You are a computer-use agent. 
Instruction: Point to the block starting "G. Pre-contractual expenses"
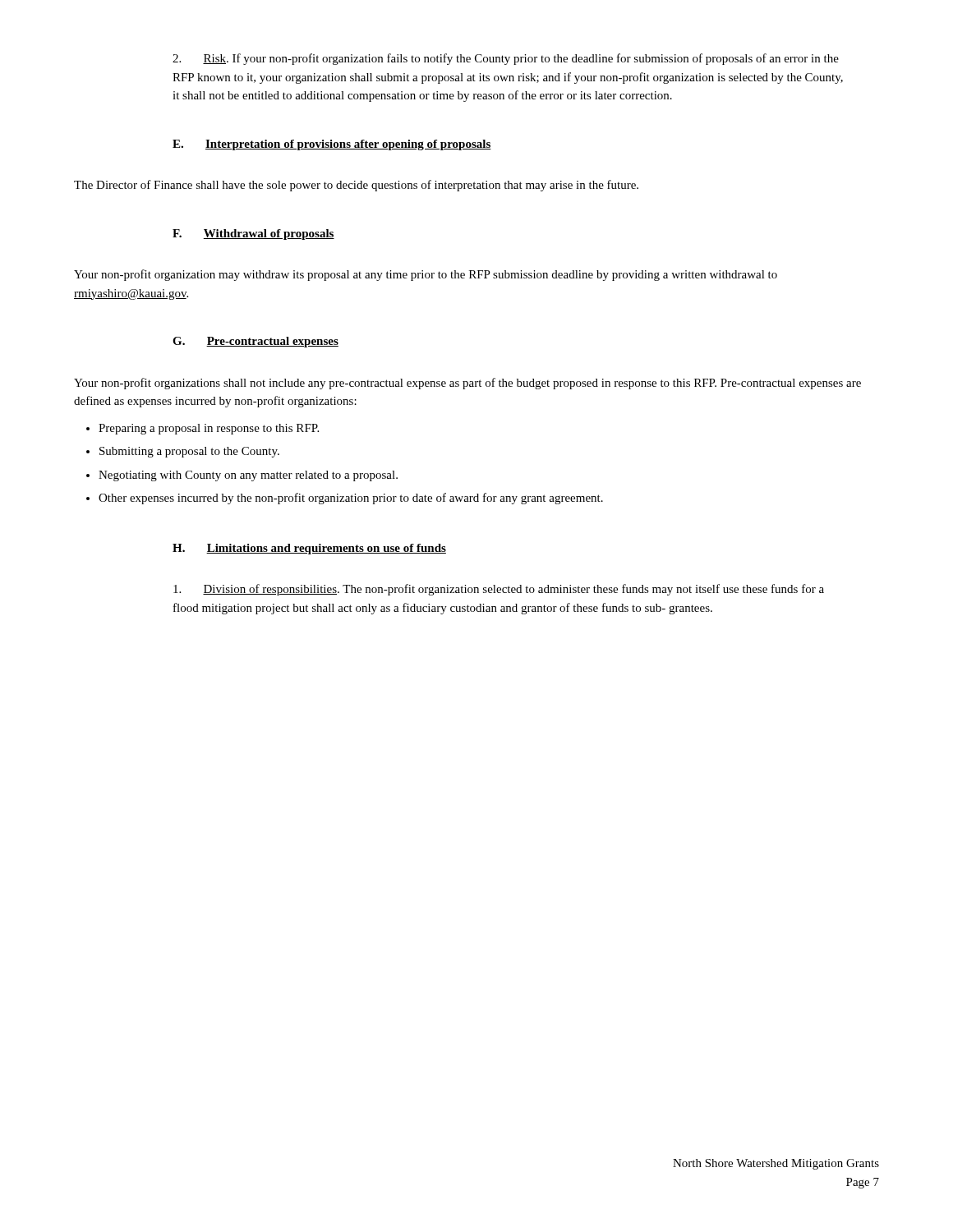coord(256,342)
